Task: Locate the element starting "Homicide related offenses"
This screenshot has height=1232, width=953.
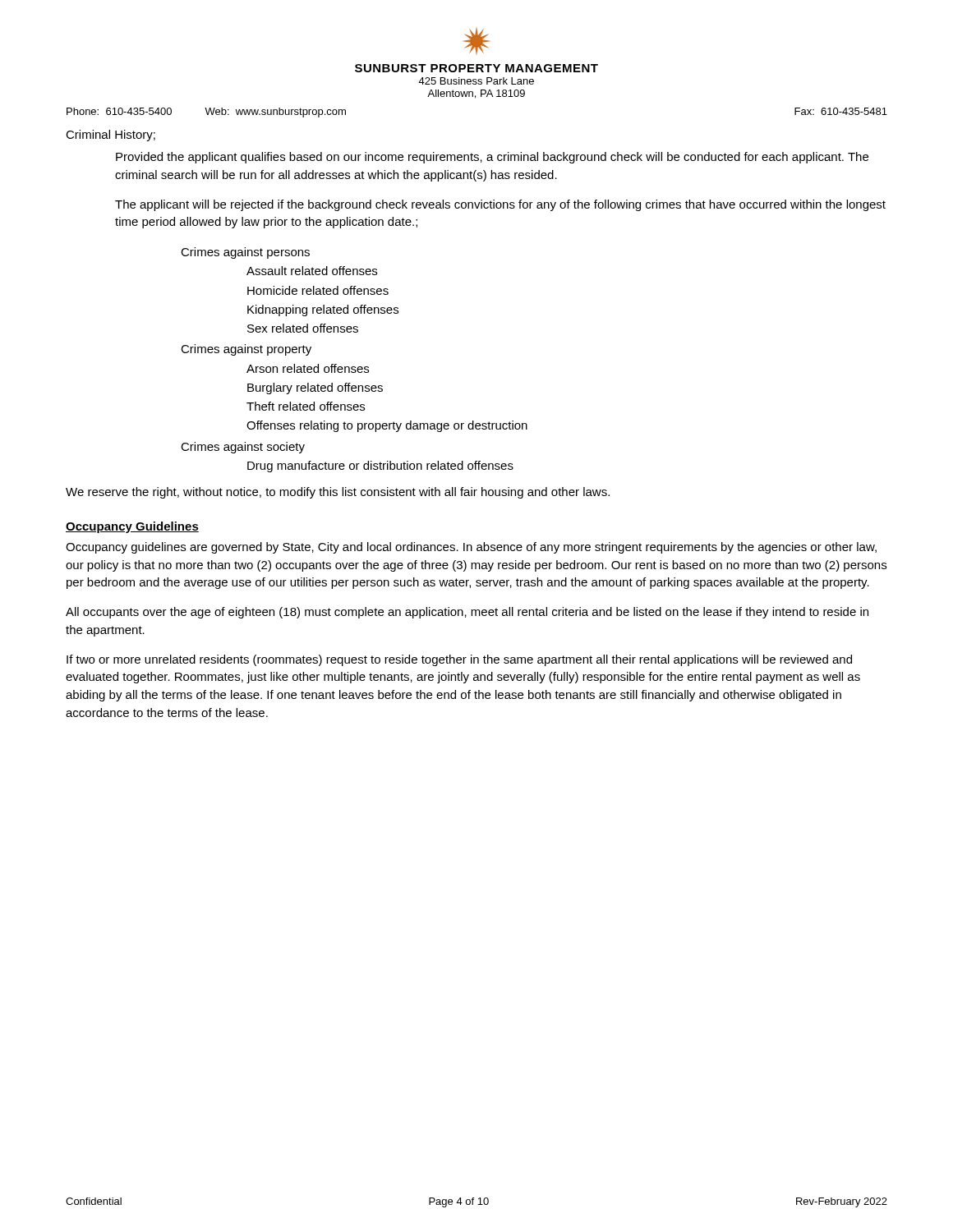Action: [x=318, y=290]
